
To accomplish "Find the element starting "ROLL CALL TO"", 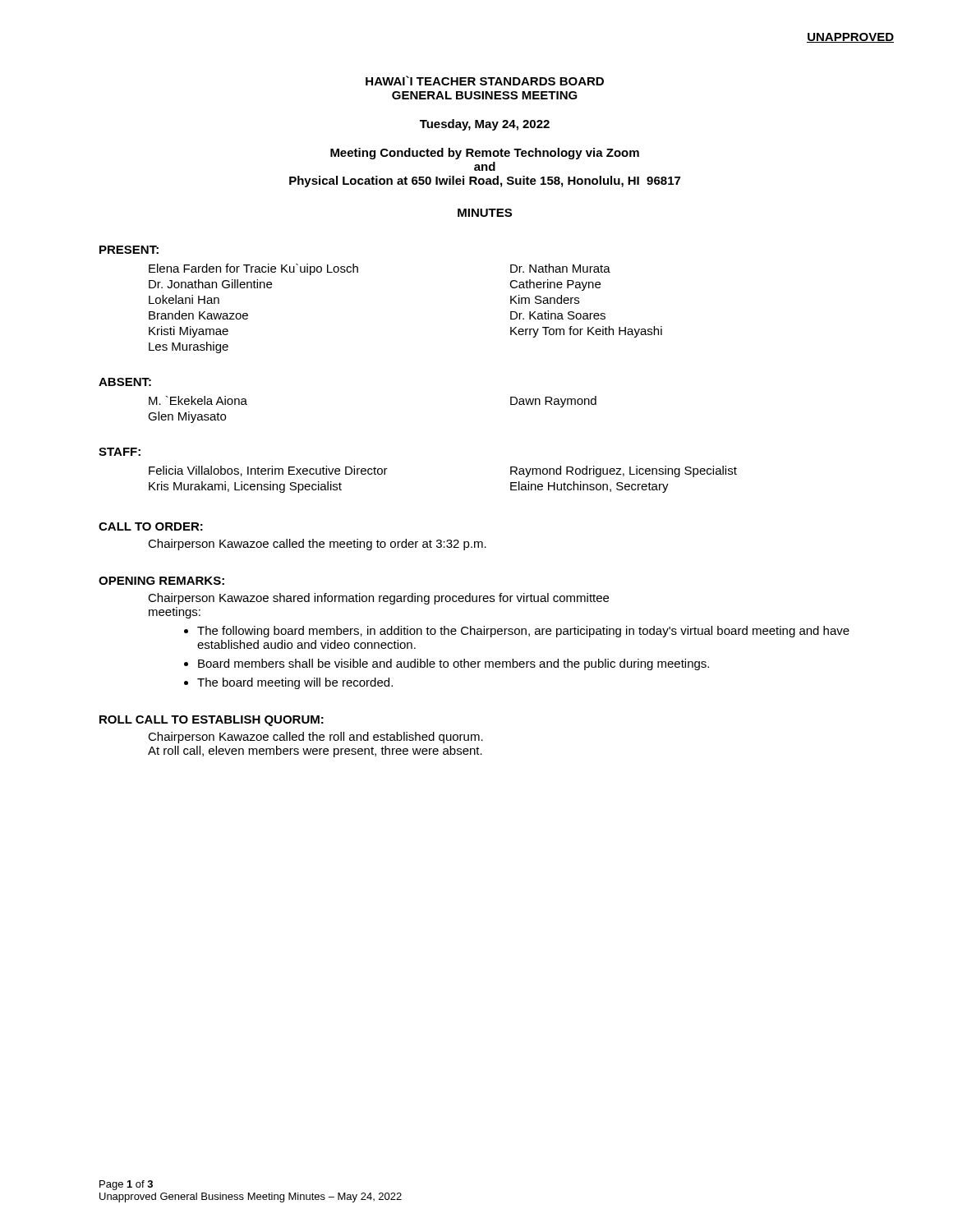I will pos(211,719).
